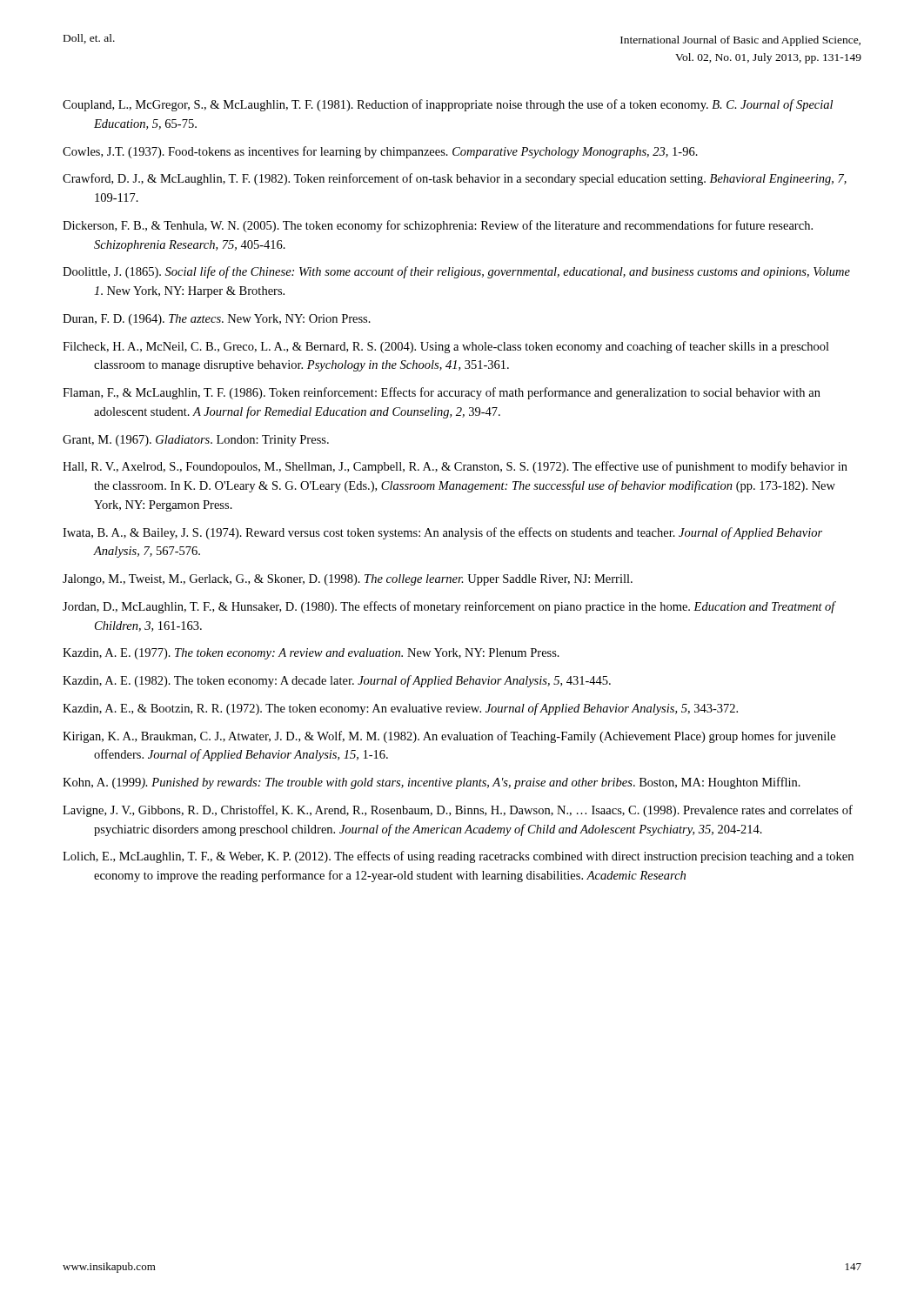Select the text block starting "Lolich, E., McLaughlin, T. F., &"

click(458, 866)
